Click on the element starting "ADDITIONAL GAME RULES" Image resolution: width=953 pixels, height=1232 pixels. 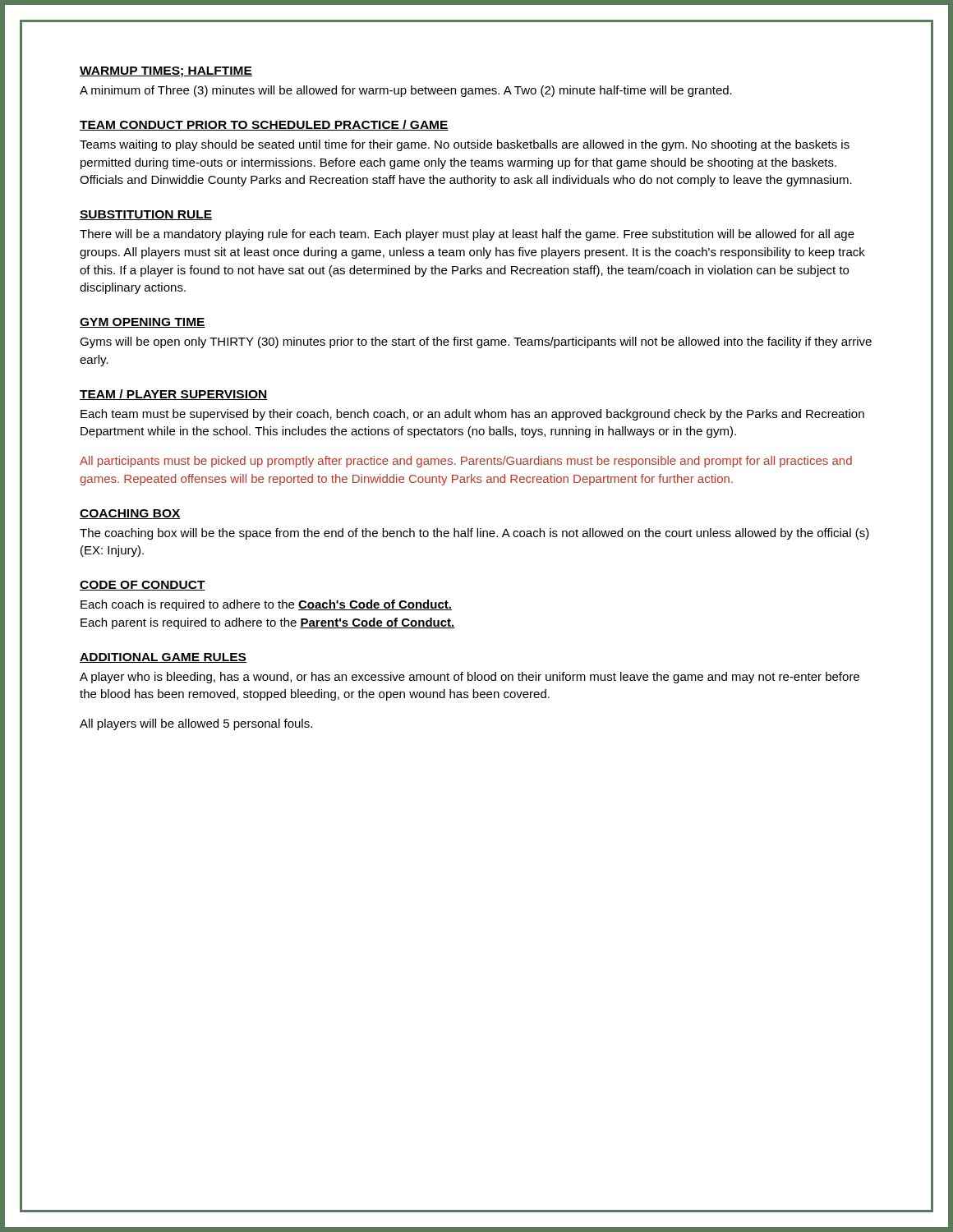(163, 656)
